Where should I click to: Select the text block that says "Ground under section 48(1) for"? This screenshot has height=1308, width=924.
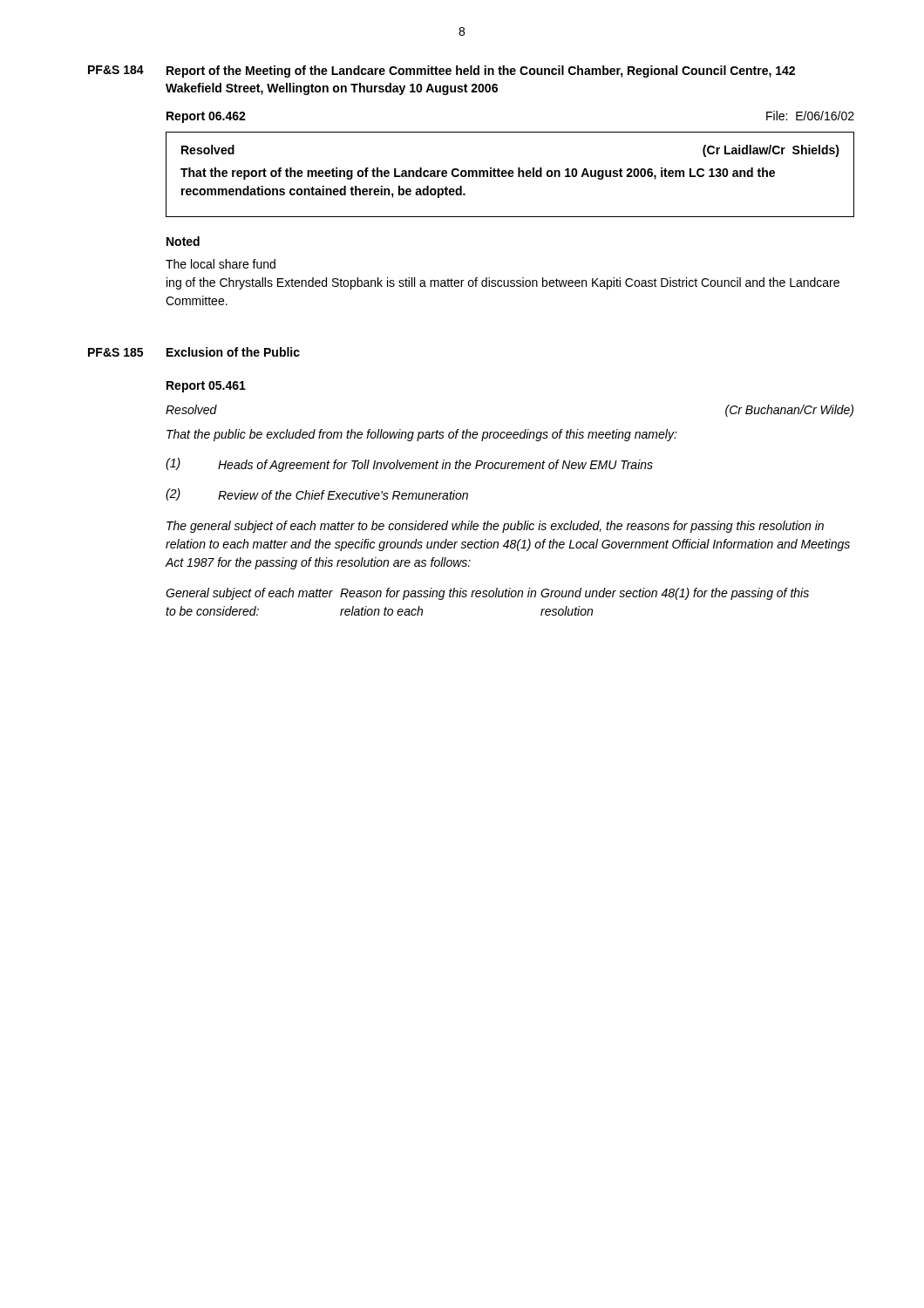tap(675, 602)
